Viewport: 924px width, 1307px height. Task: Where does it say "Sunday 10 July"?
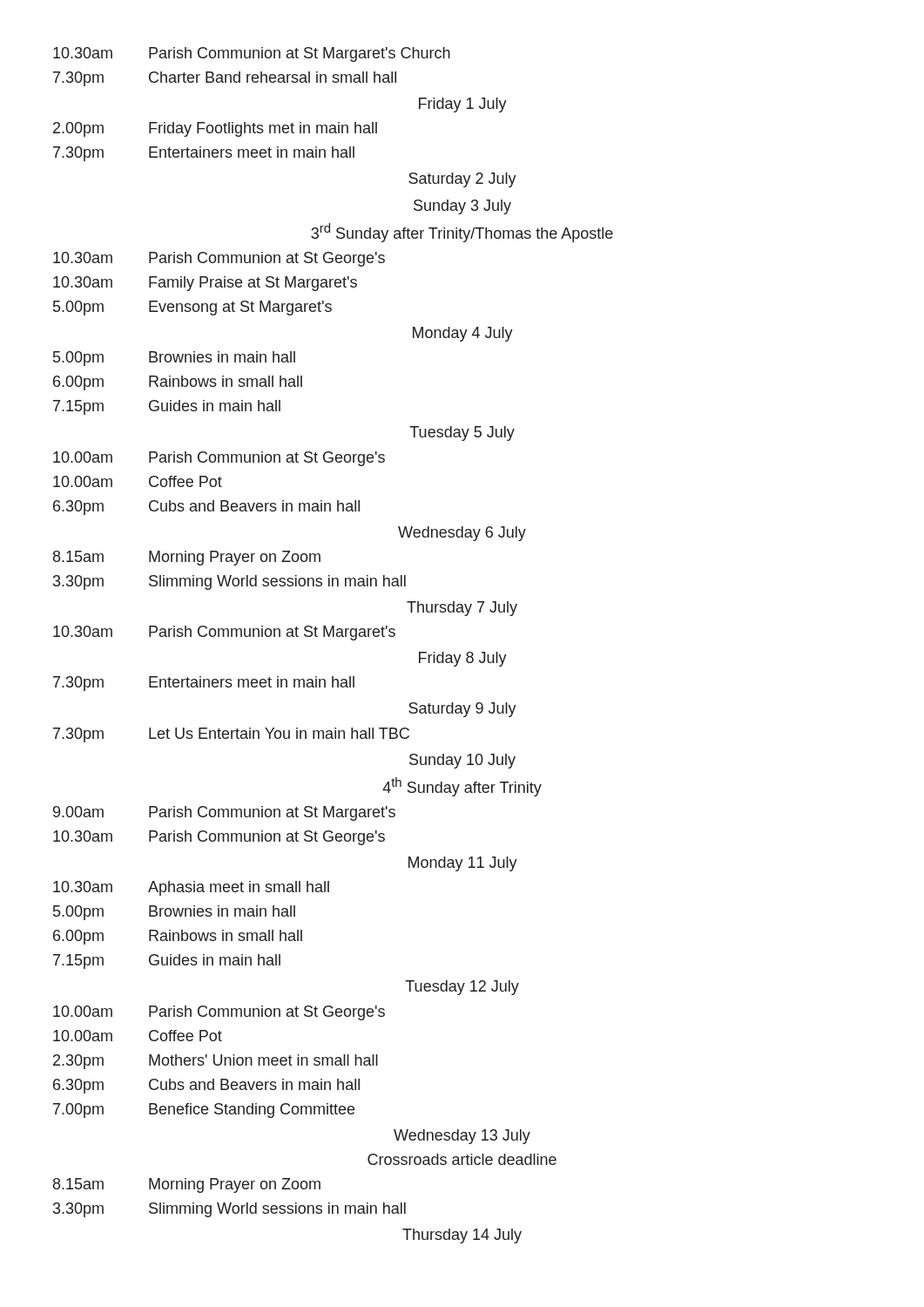(x=462, y=759)
